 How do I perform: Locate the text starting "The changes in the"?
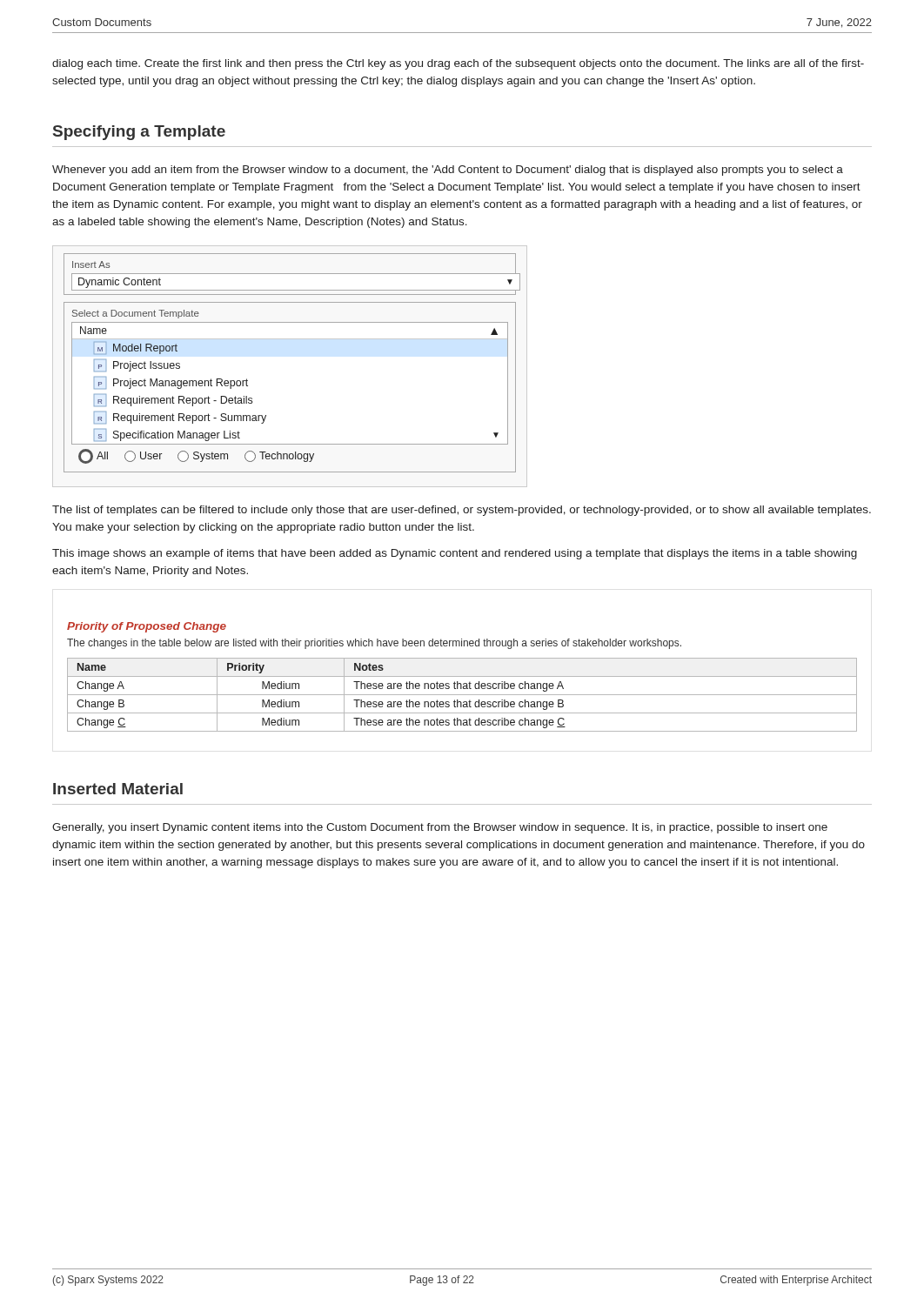(375, 643)
